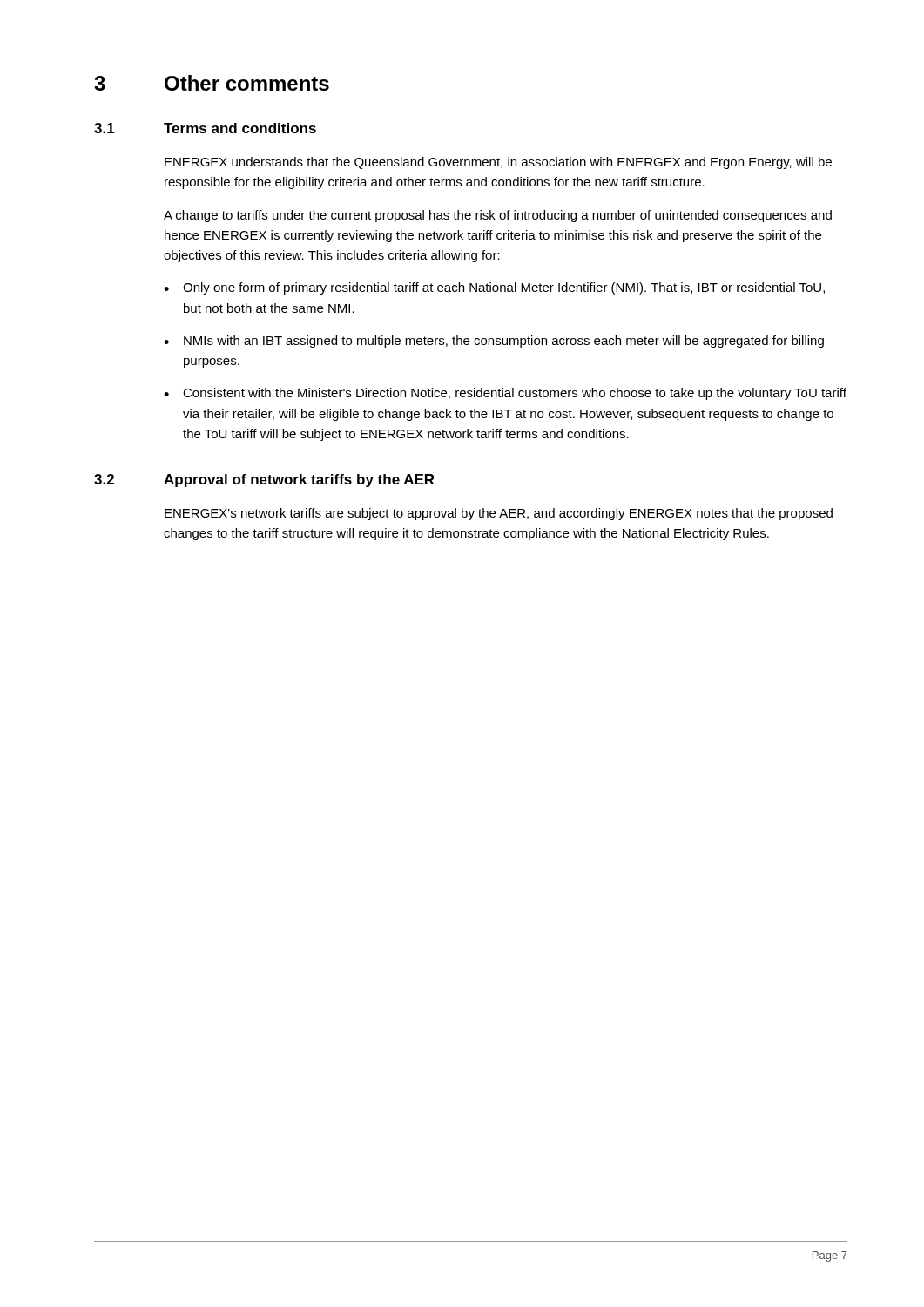Click on the section header that reads "3 Other comments"
The width and height of the screenshot is (924, 1307).
[x=212, y=84]
